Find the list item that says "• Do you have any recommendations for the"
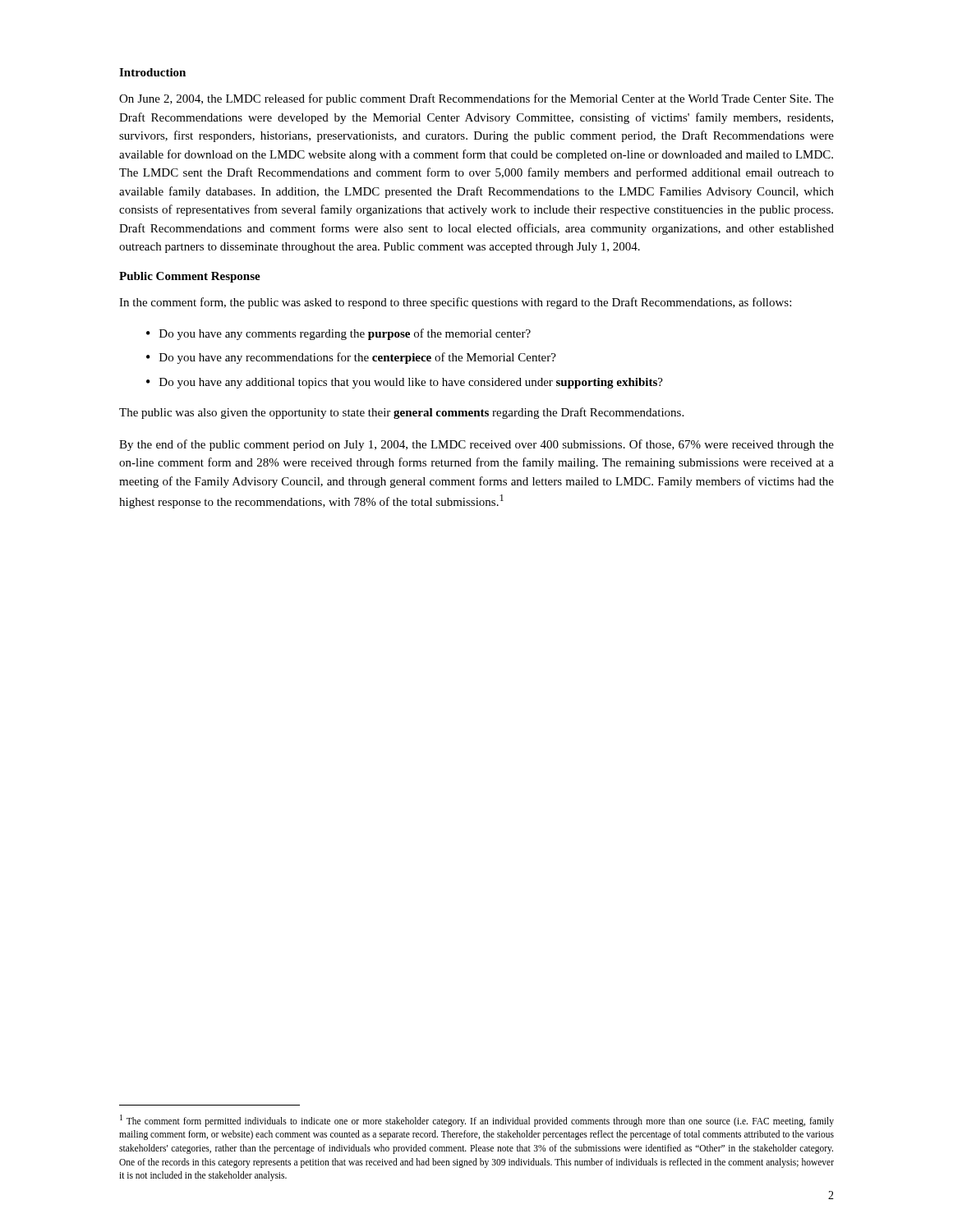 [x=351, y=358]
